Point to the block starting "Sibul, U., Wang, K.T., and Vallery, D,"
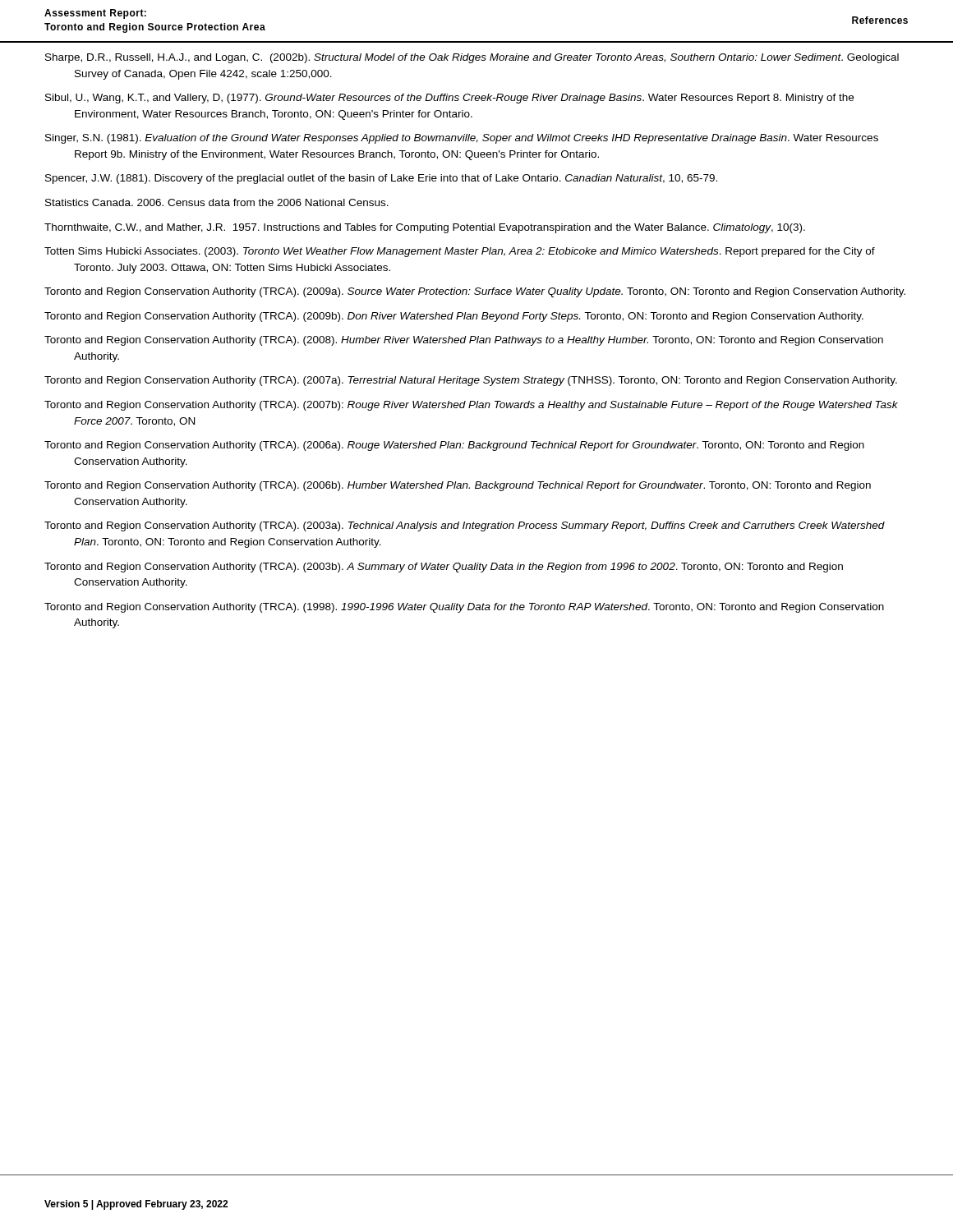 tap(449, 105)
